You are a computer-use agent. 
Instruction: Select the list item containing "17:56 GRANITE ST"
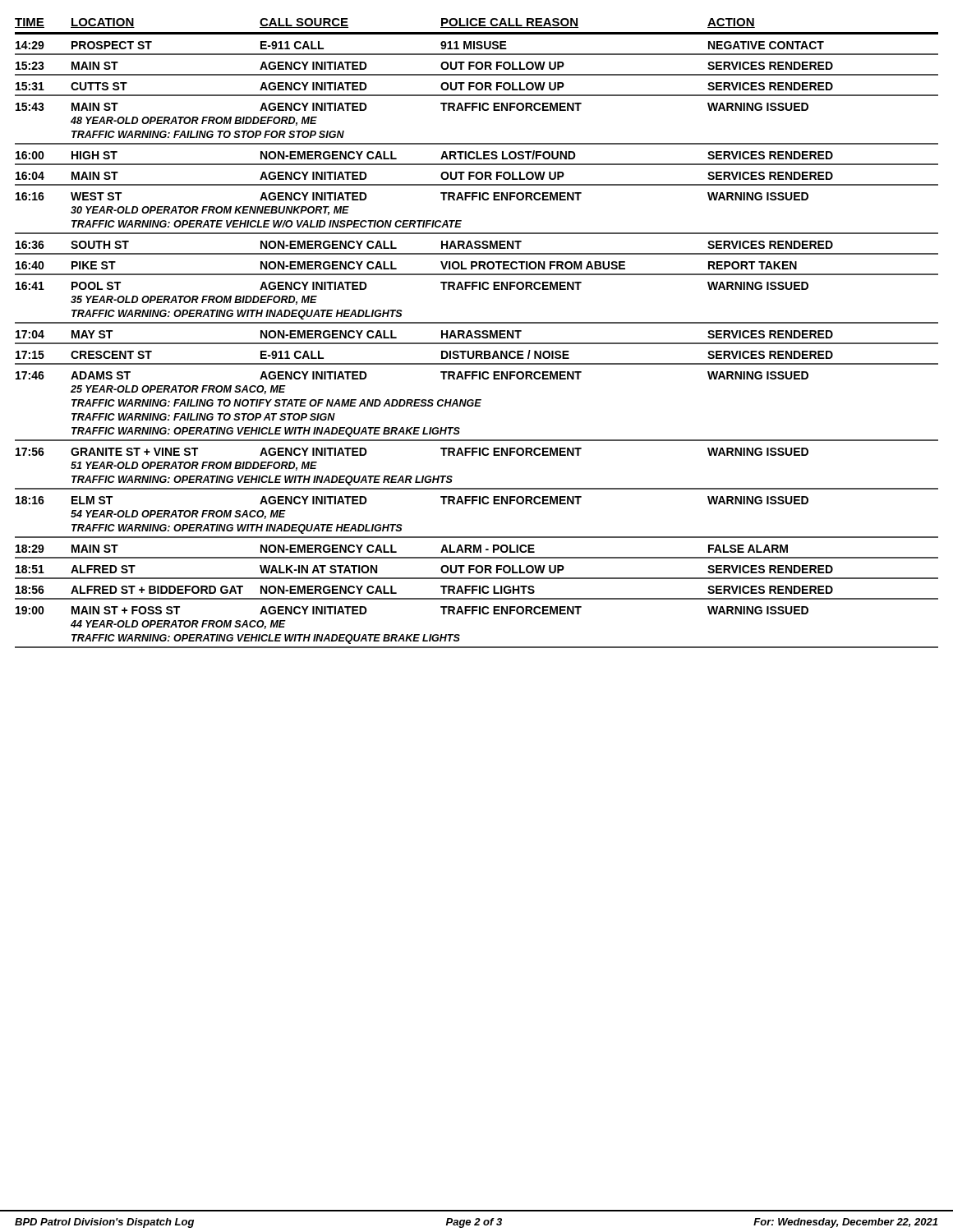(476, 464)
